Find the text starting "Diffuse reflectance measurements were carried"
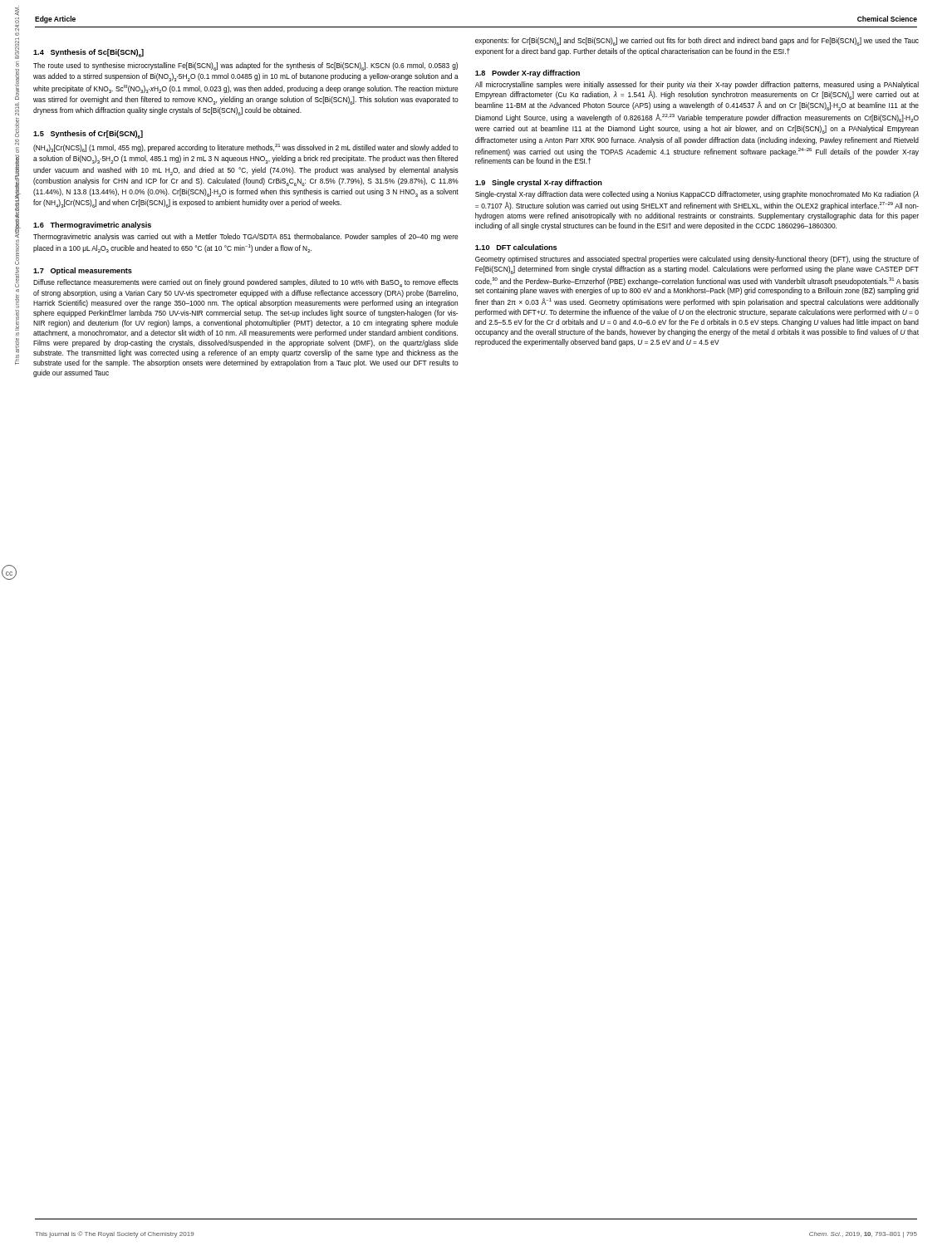This screenshot has height=1246, width=952. [246, 328]
